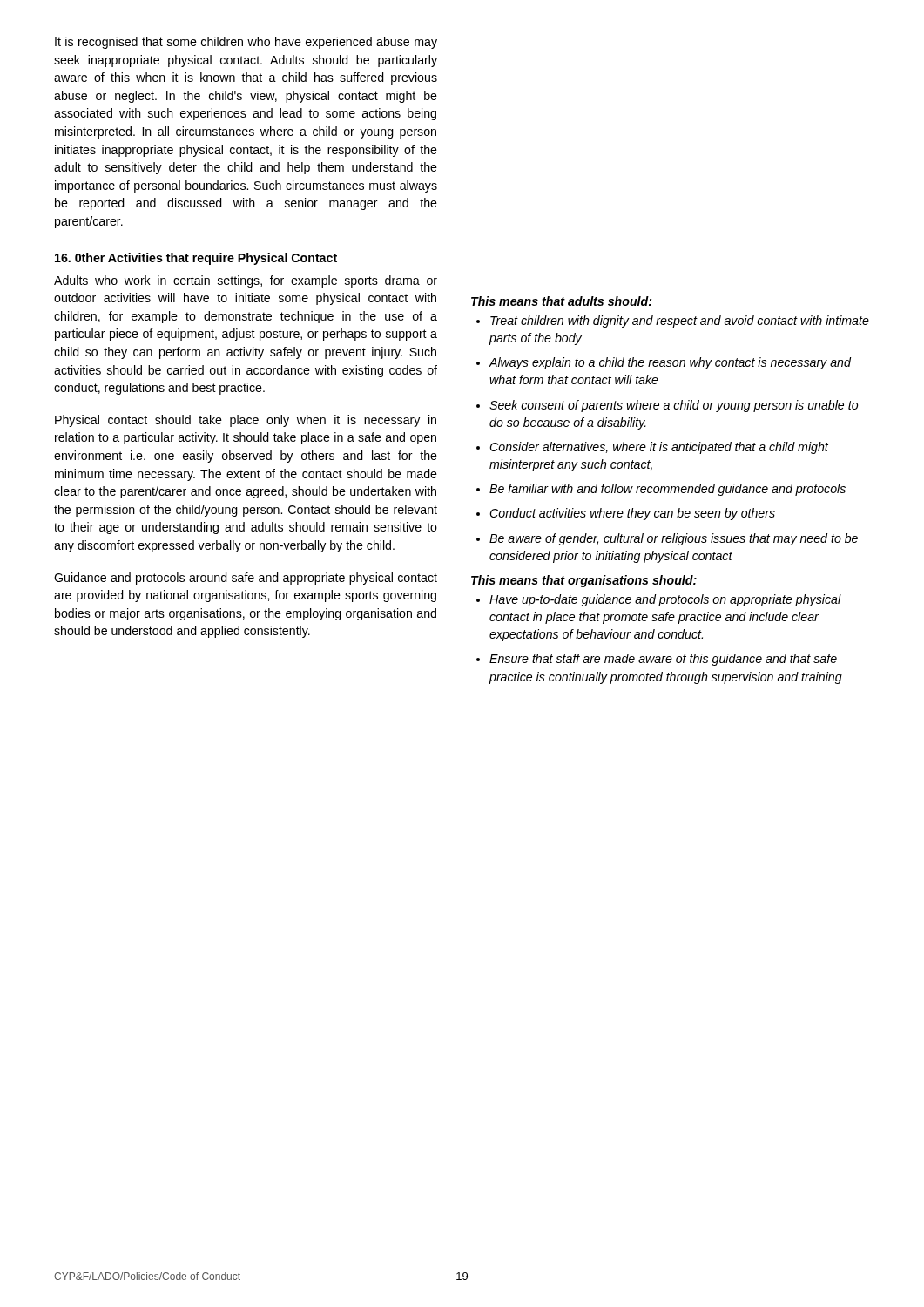Image resolution: width=924 pixels, height=1307 pixels.
Task: Find the list item with the text "Seek consent of parents where"
Action: [674, 414]
